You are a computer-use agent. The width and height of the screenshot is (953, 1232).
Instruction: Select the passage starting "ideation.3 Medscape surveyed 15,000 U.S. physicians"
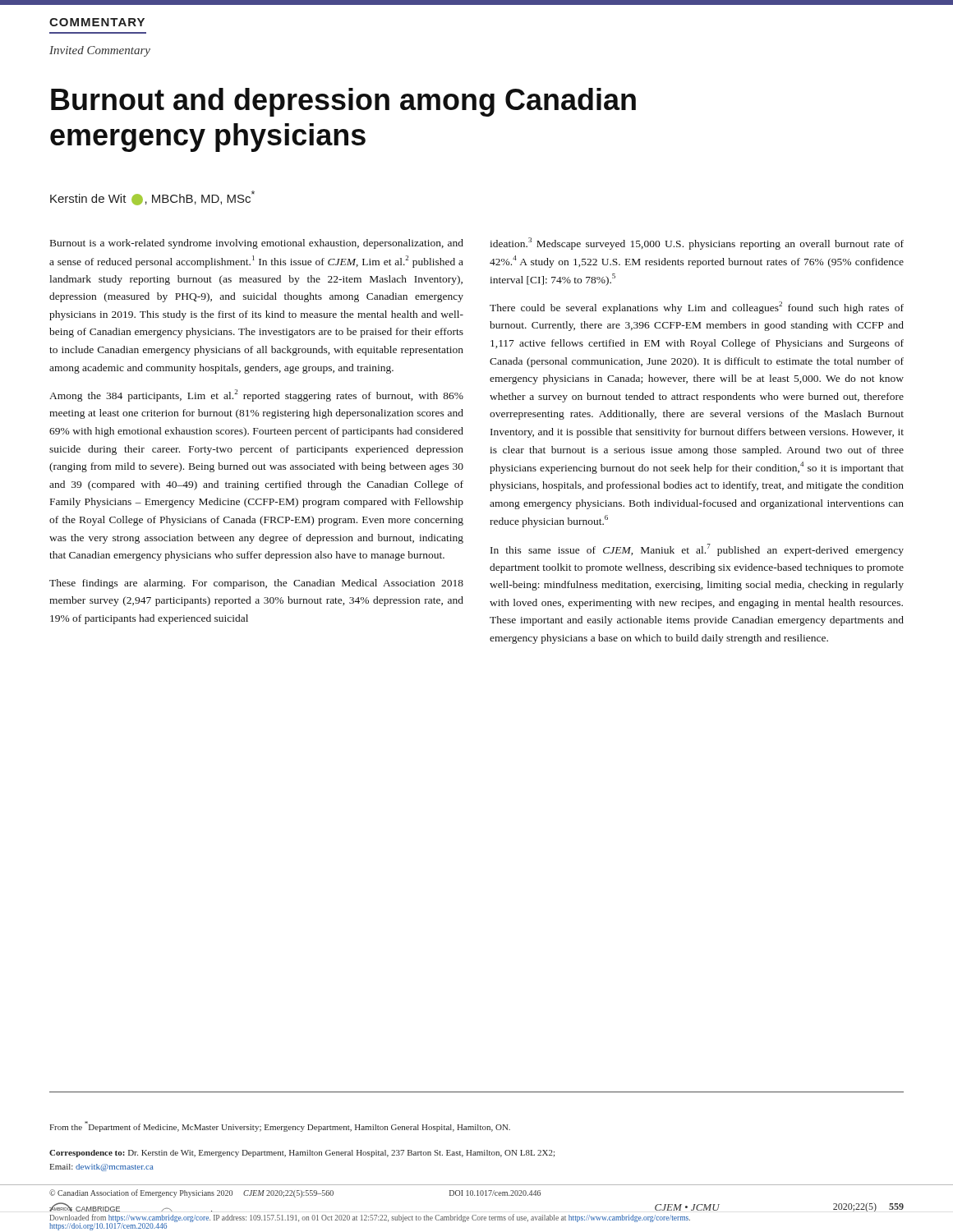(697, 261)
